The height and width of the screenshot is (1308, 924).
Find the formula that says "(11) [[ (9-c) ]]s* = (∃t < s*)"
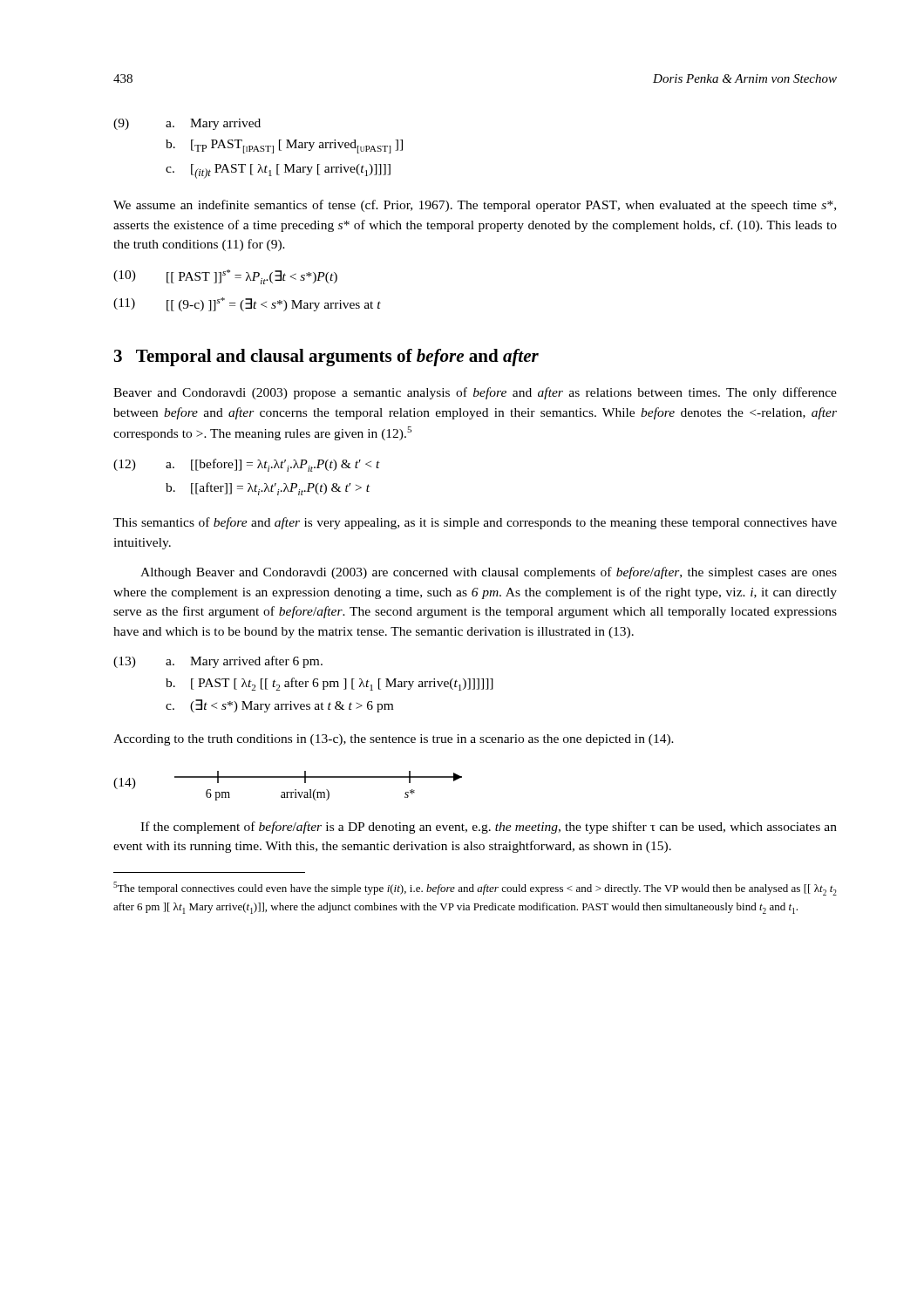point(247,304)
